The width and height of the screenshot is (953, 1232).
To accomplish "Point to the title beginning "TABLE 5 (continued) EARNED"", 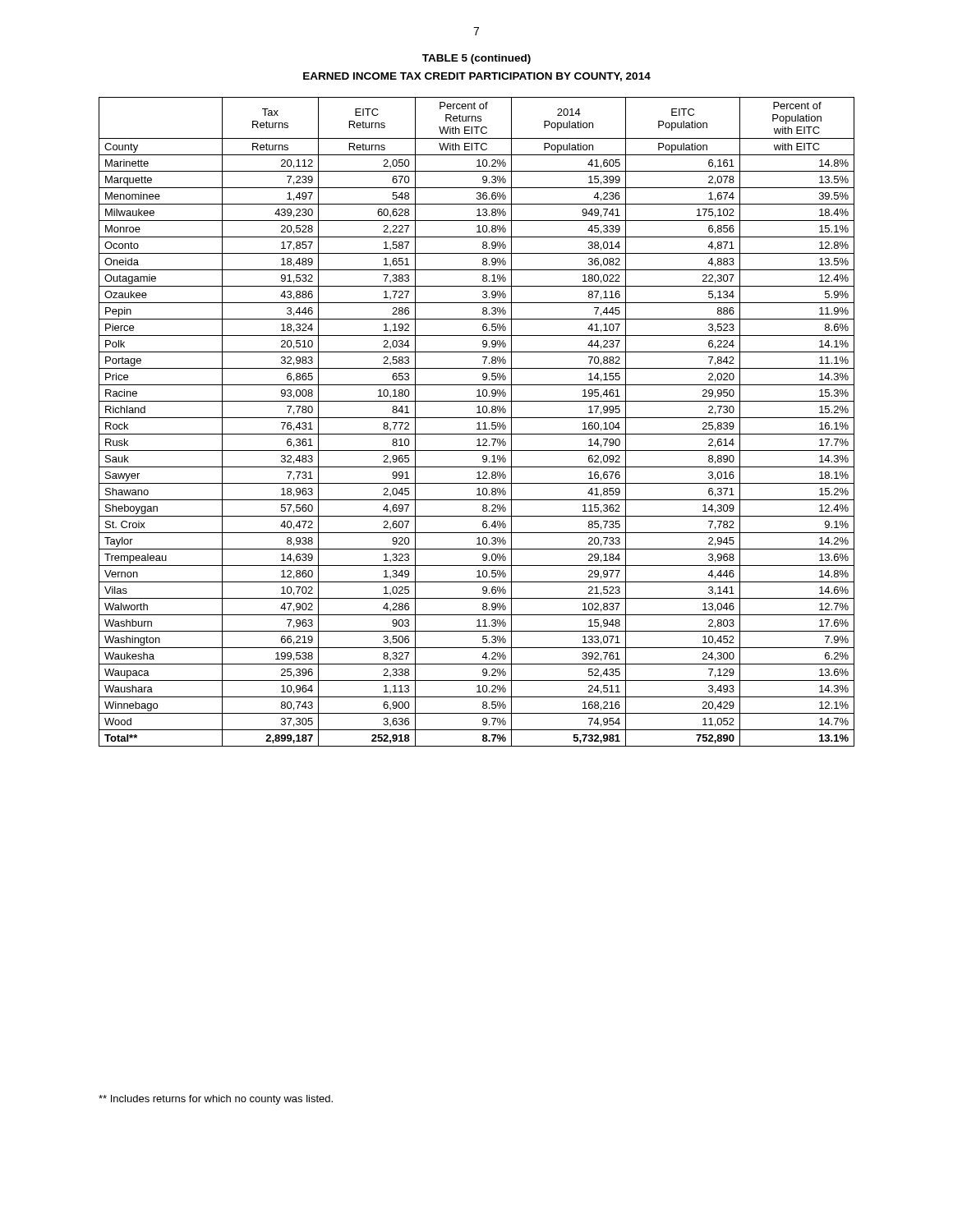I will (x=476, y=67).
